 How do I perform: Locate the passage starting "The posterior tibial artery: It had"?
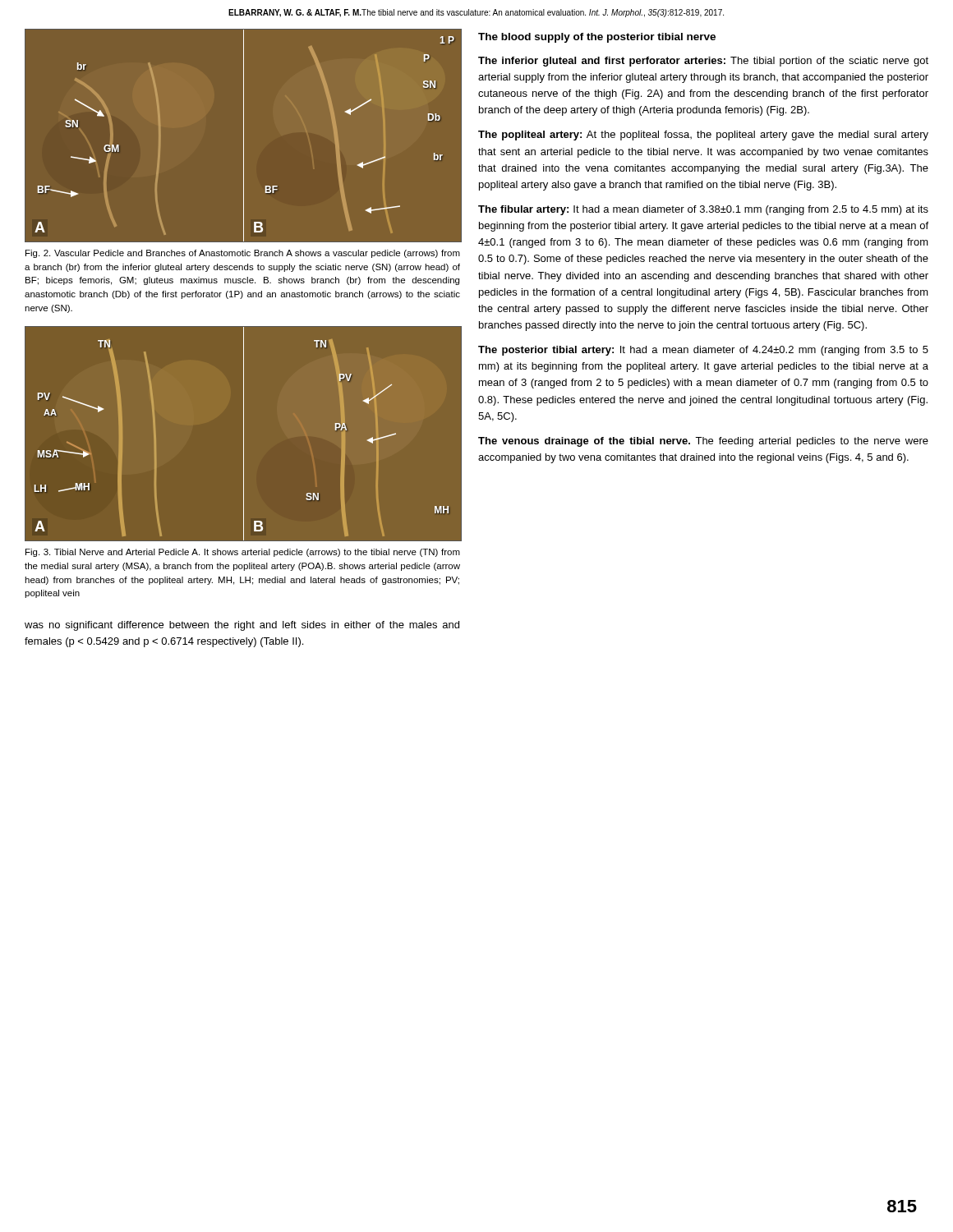[x=703, y=383]
